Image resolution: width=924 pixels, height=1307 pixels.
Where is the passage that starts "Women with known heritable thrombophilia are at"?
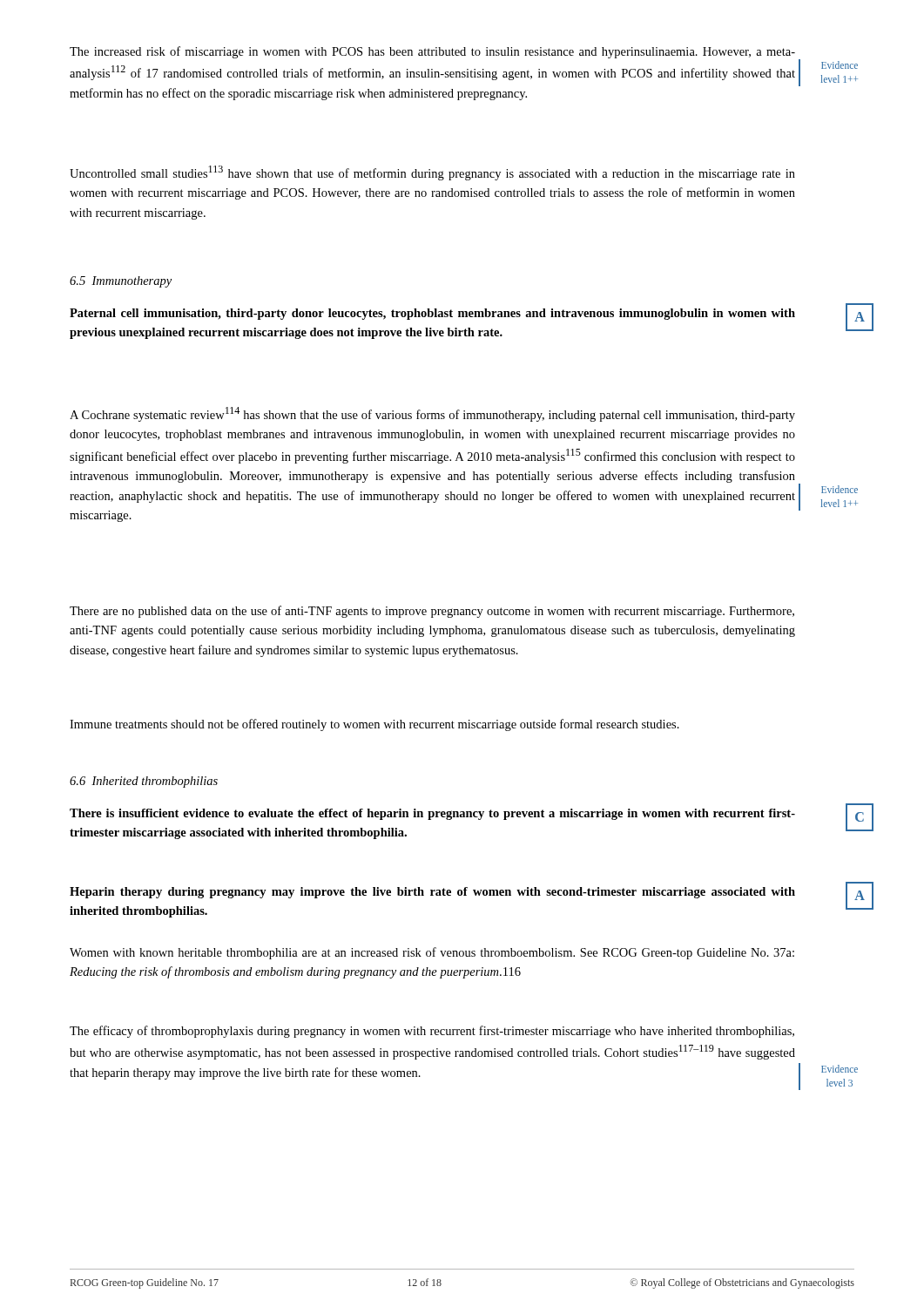[432, 962]
